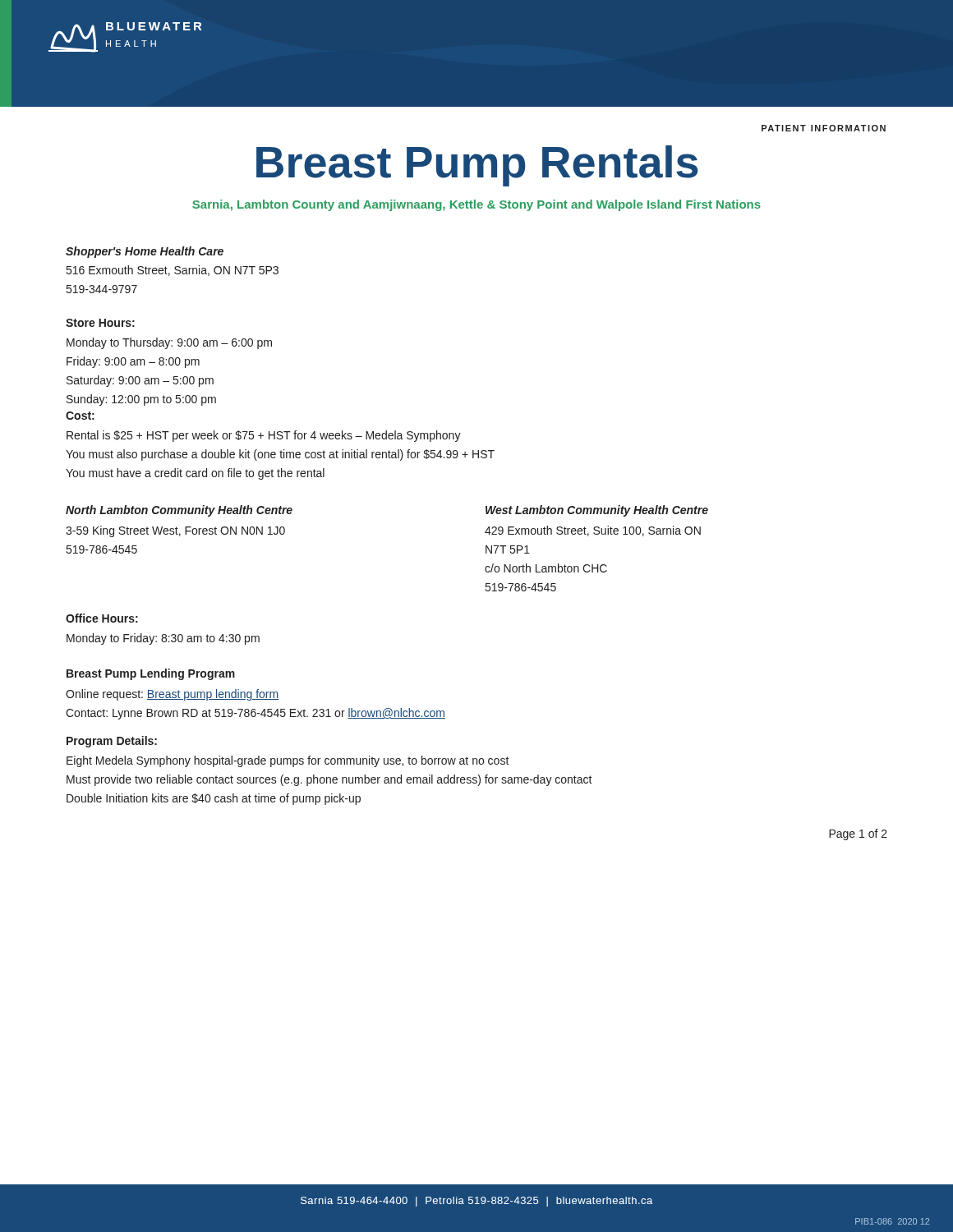Click on the block starting "Page 1 of 2"
This screenshot has height=1232, width=953.
858,834
